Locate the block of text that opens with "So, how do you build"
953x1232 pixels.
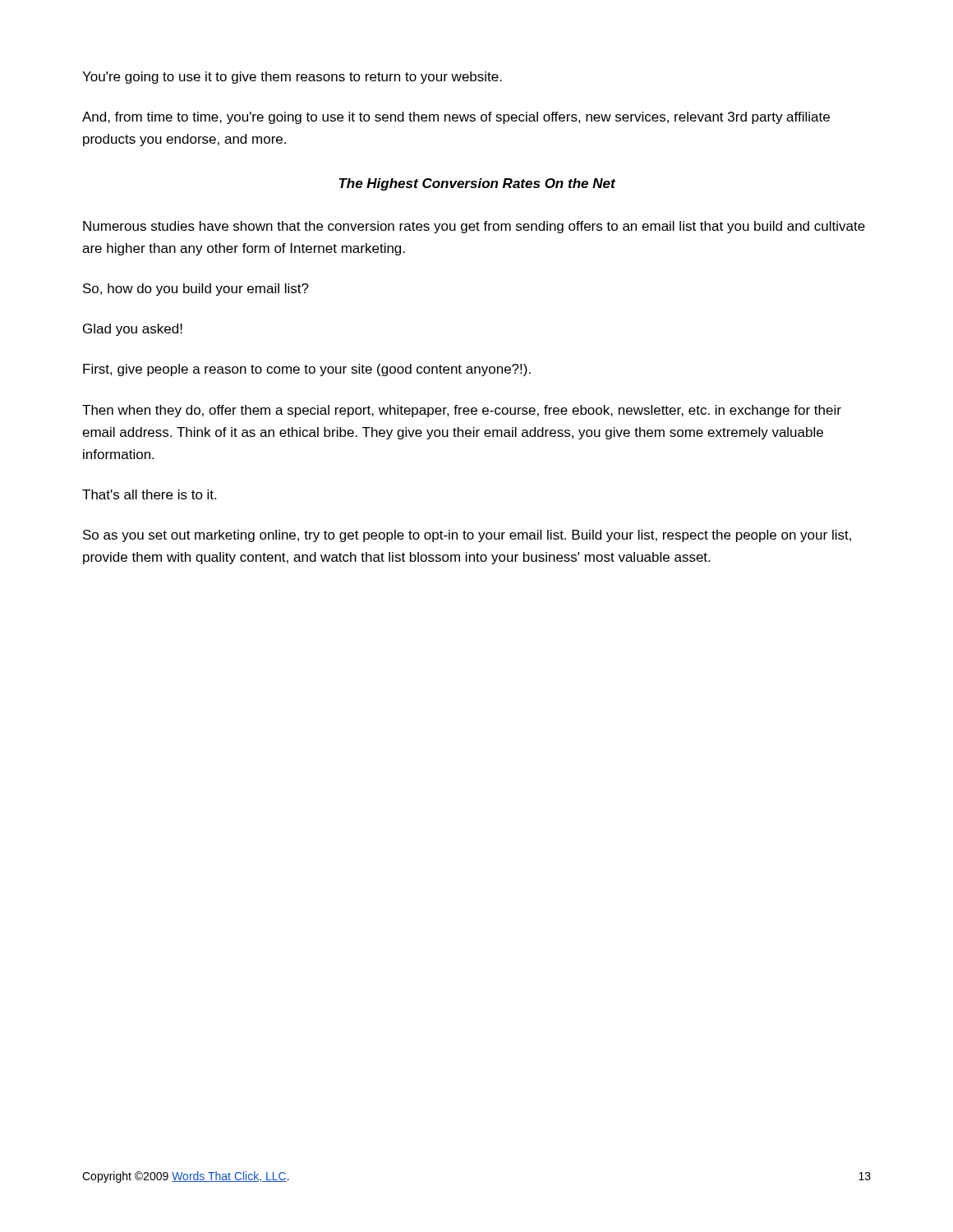tap(196, 289)
